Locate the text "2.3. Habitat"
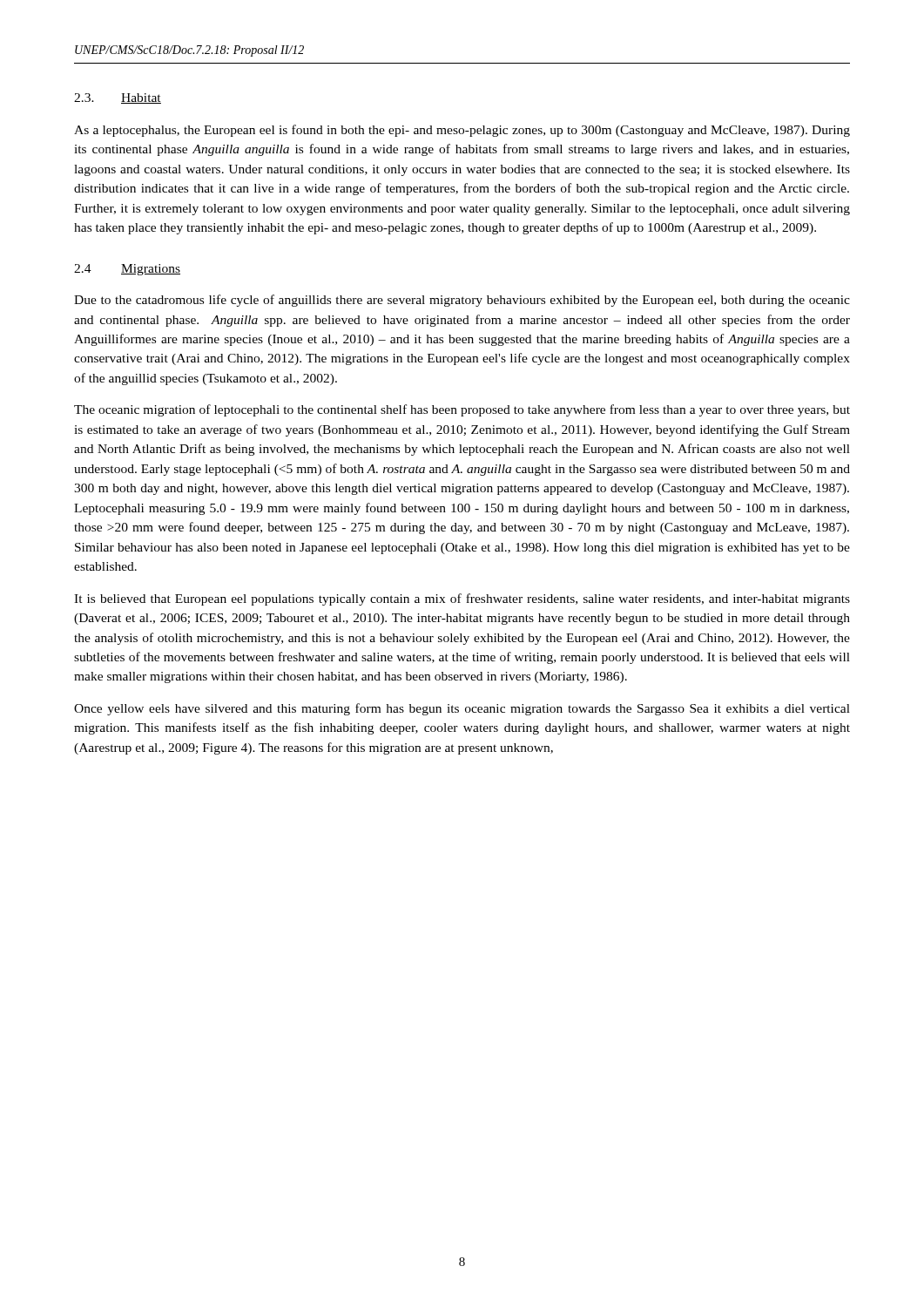The image size is (924, 1307). [118, 98]
